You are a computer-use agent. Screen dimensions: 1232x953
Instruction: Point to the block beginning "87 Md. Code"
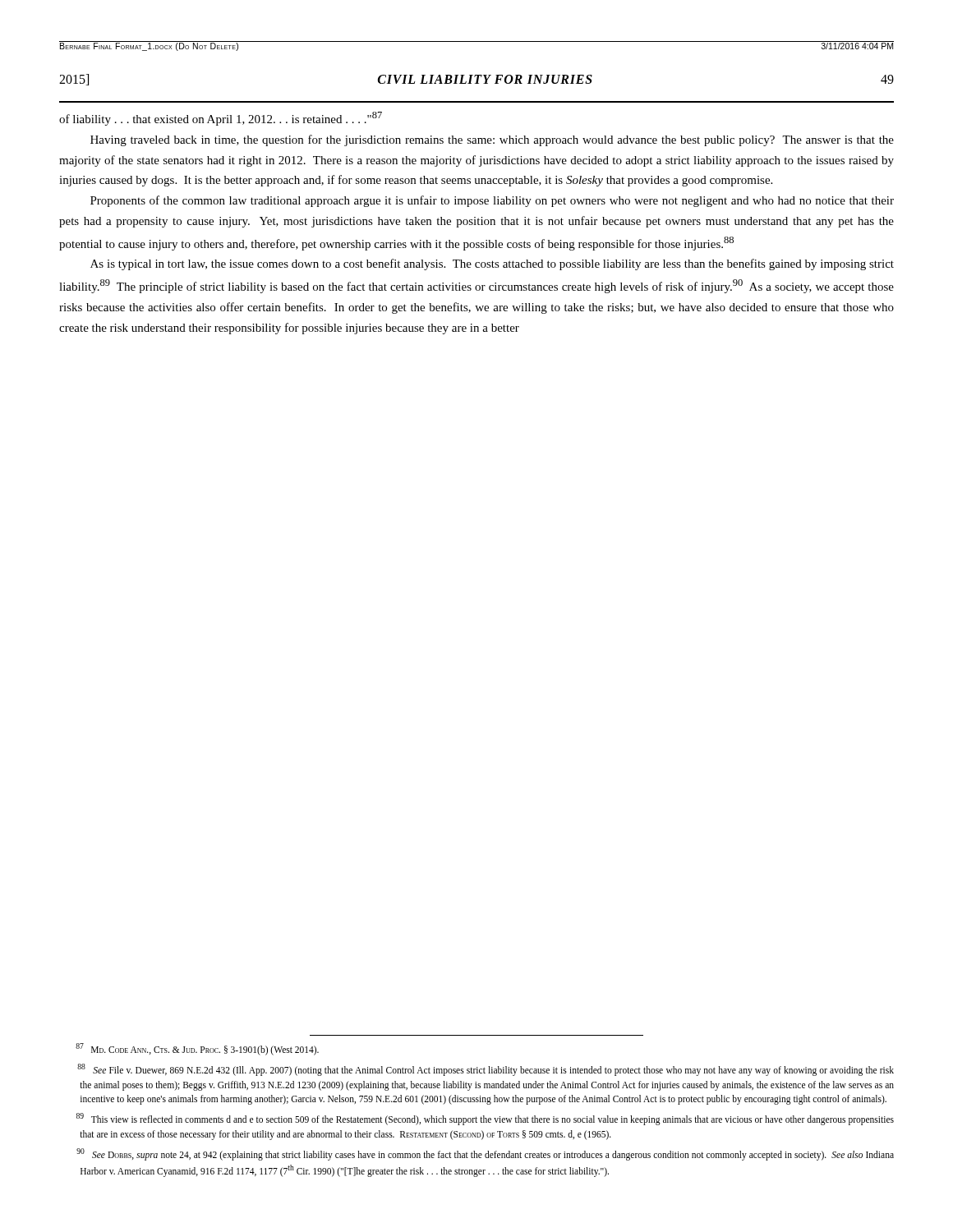point(197,1049)
